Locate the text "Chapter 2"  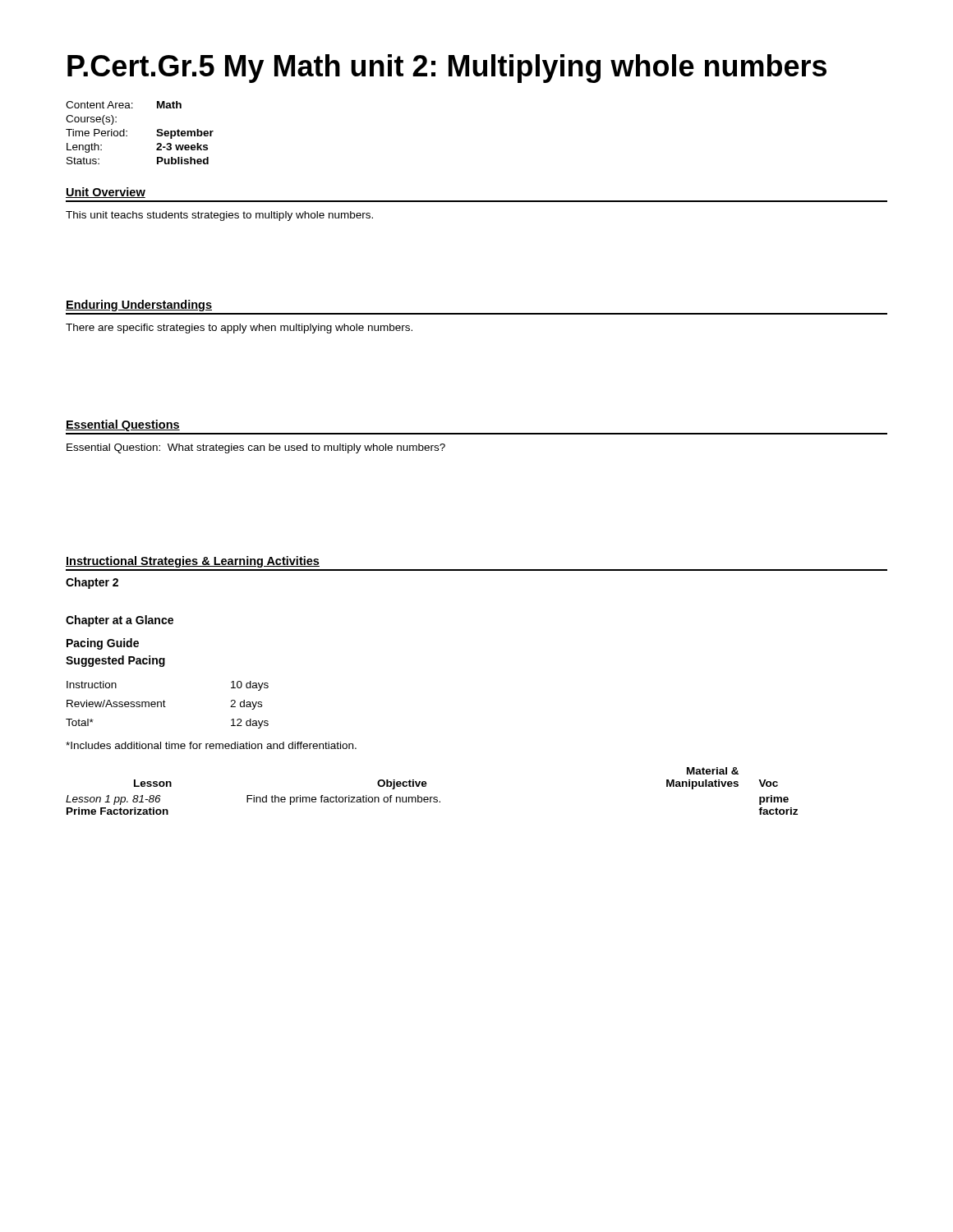click(92, 582)
